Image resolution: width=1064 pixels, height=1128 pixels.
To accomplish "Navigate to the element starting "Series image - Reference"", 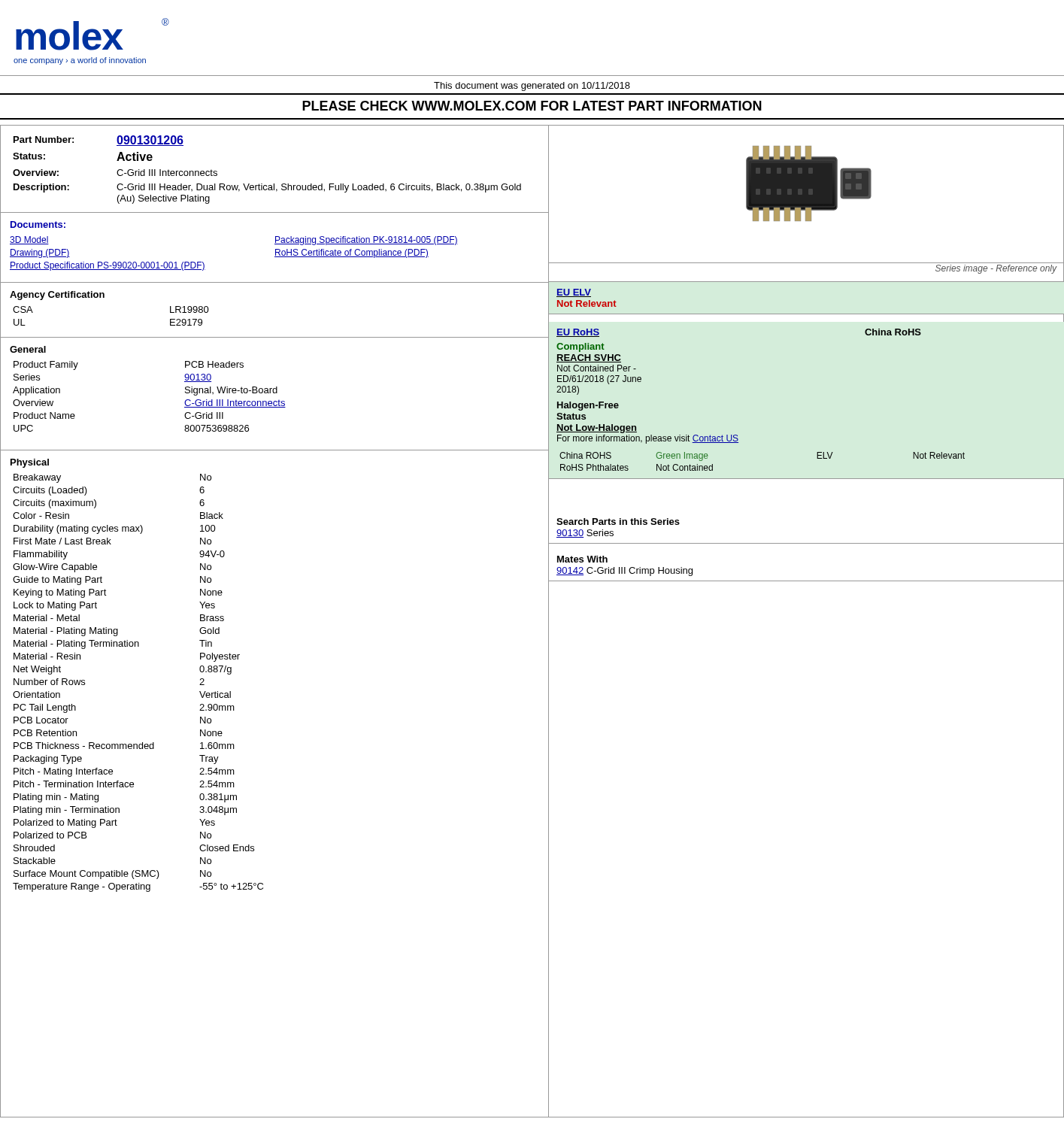I will 996,268.
